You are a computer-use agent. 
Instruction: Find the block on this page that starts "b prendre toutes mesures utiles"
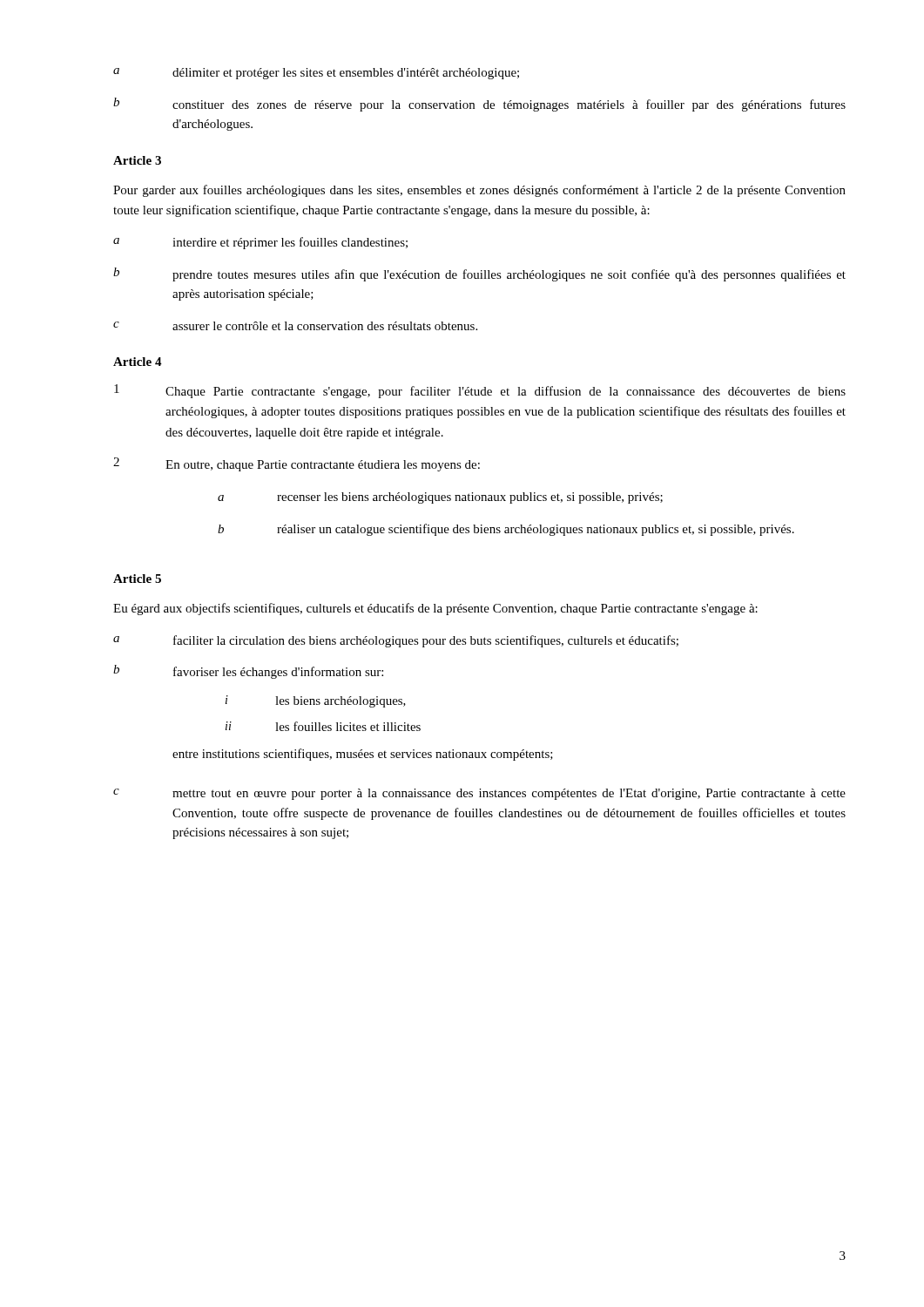point(479,284)
